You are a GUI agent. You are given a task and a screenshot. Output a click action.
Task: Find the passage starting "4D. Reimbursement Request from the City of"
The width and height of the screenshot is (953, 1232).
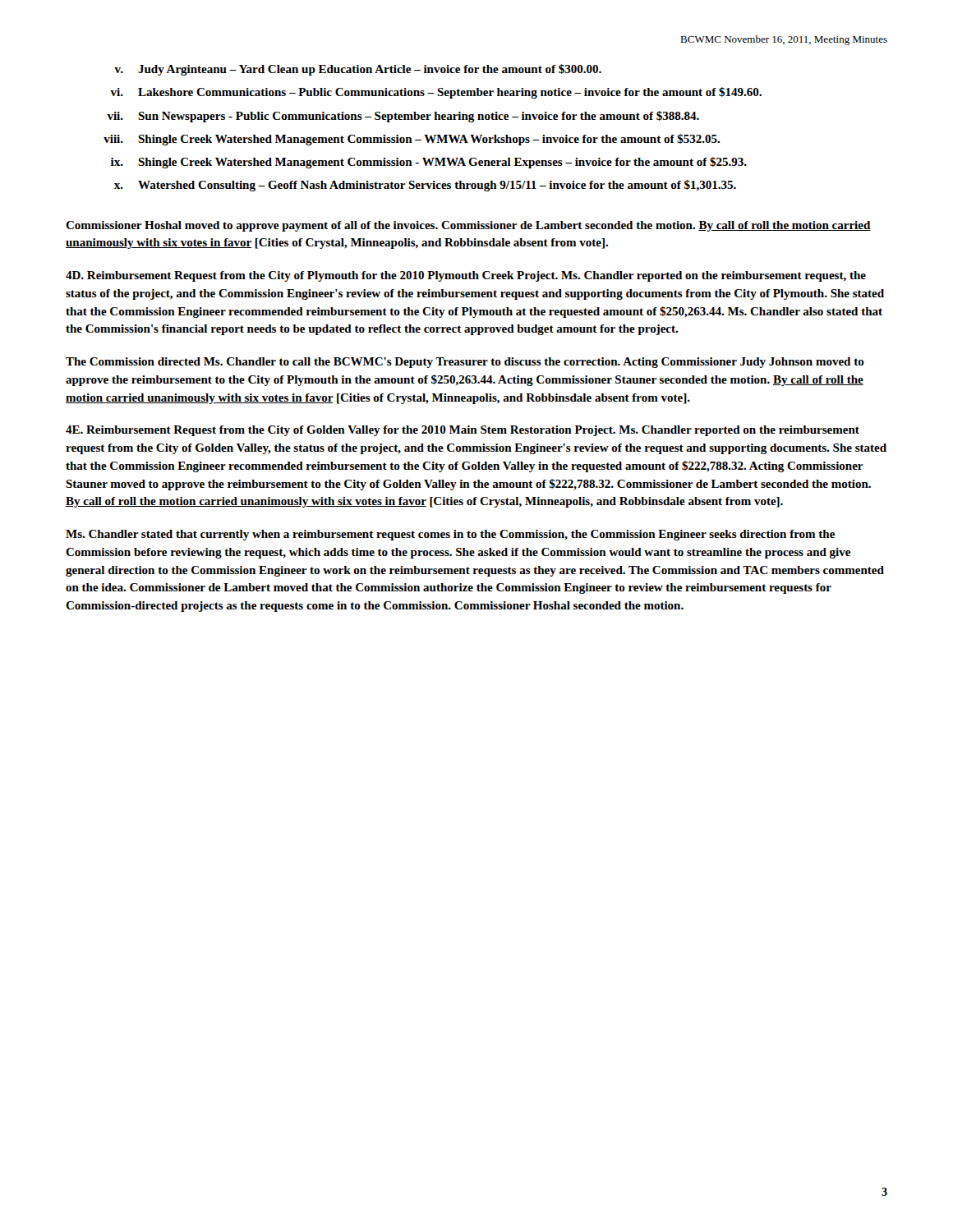(475, 302)
